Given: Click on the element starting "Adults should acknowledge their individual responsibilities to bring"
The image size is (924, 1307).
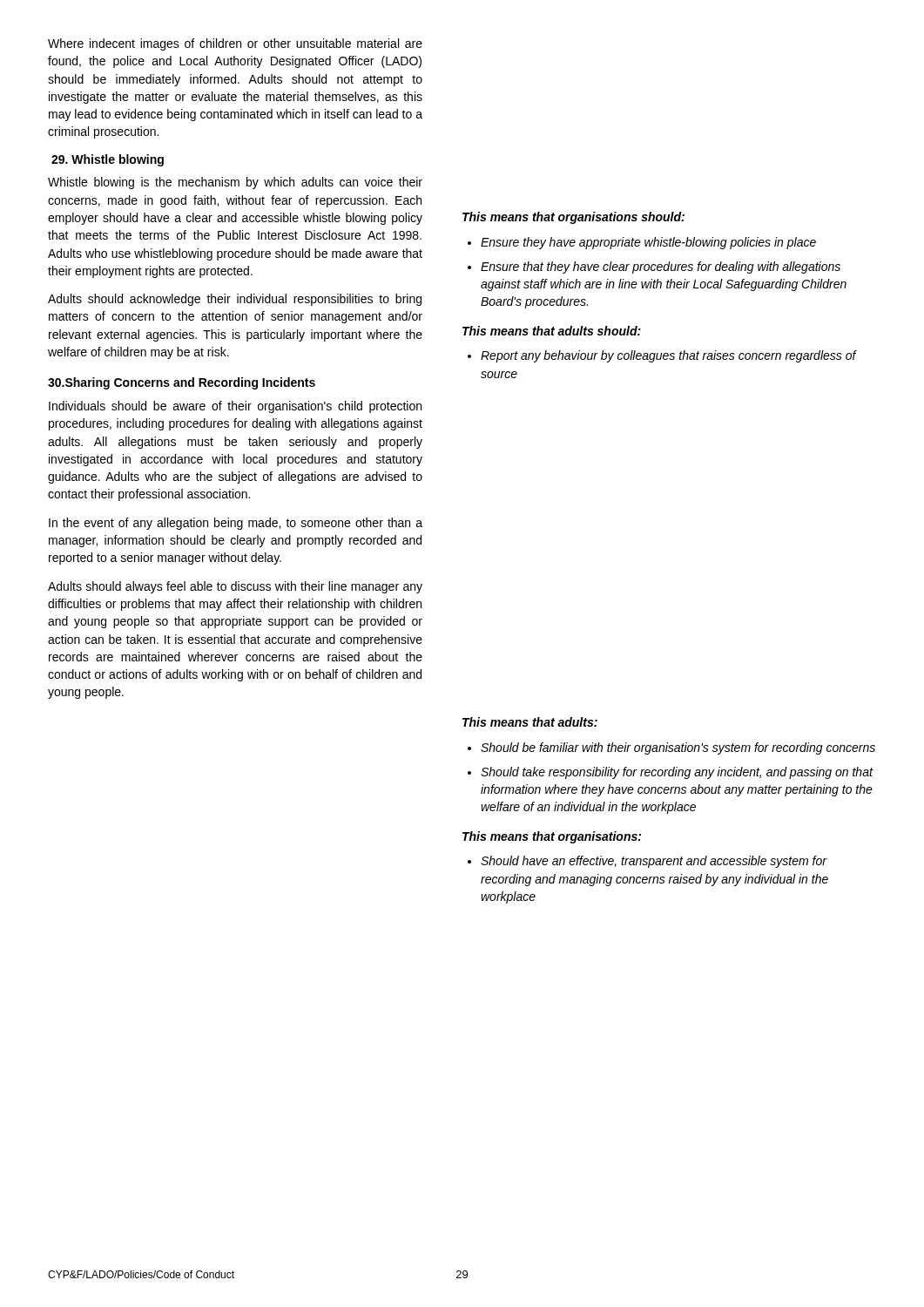Looking at the screenshot, I should pyautogui.click(x=235, y=326).
